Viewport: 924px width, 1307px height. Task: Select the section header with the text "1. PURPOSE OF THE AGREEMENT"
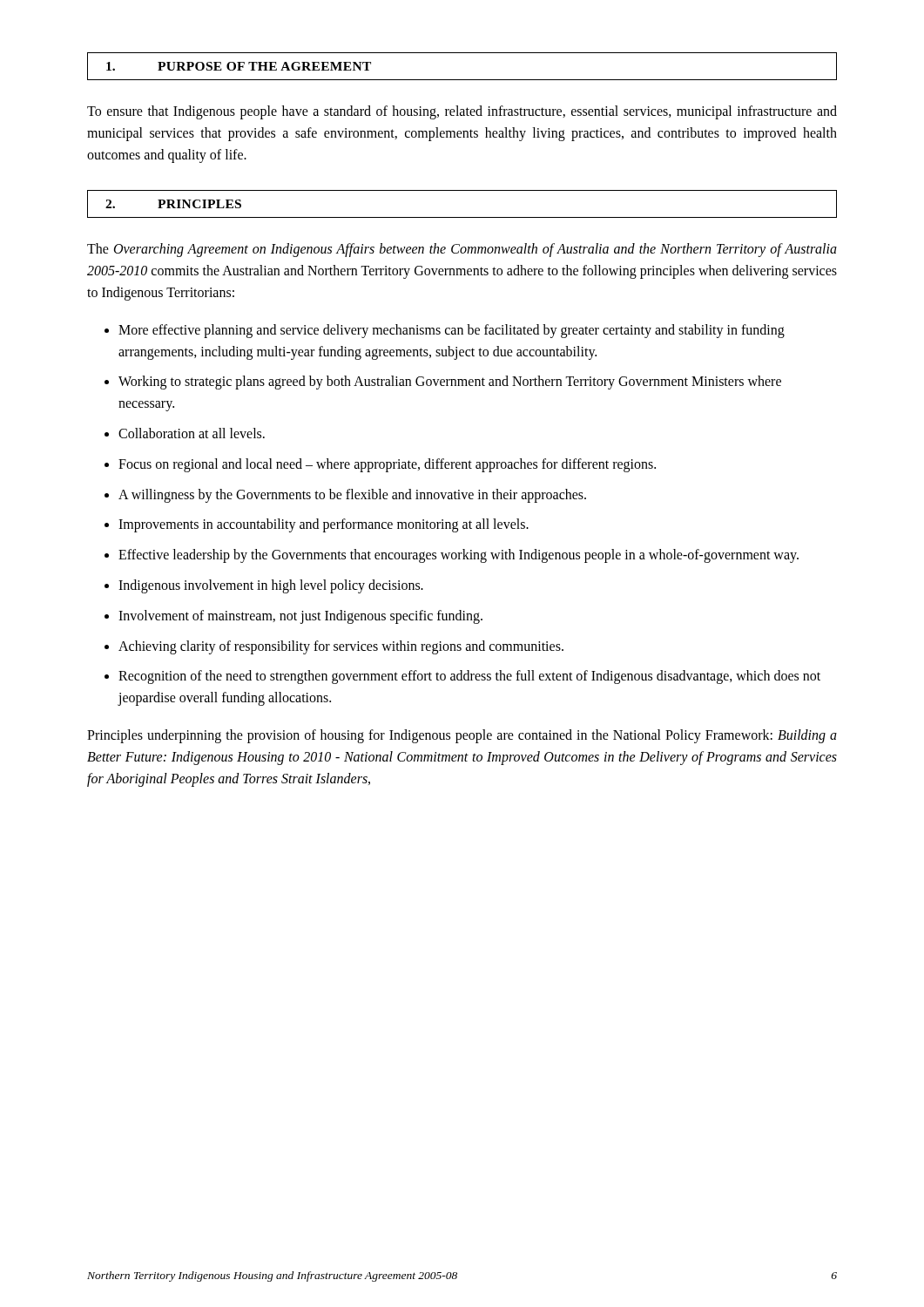(238, 66)
